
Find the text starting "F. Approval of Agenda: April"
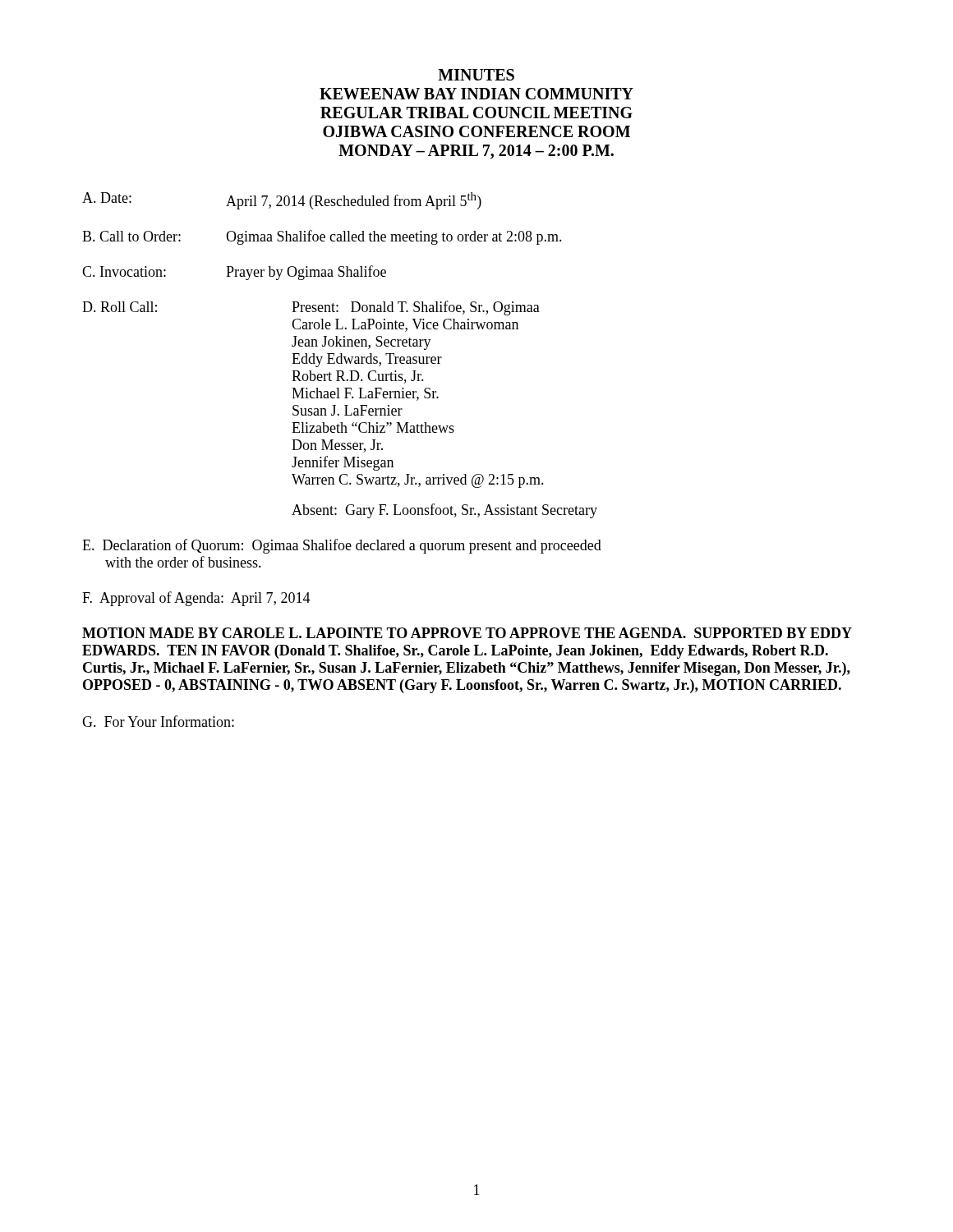coord(196,598)
